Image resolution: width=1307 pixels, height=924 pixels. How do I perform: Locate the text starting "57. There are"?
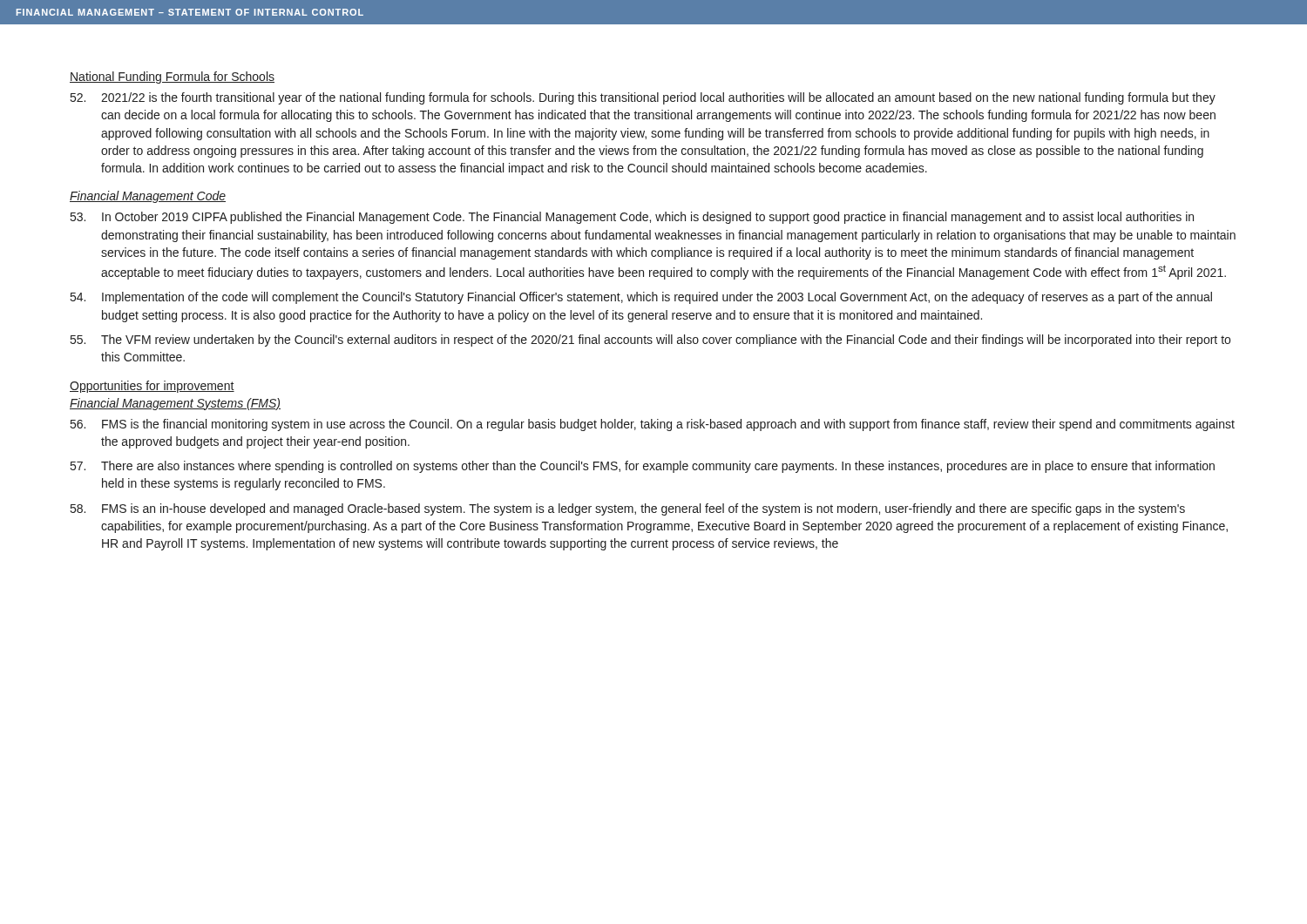pyautogui.click(x=654, y=475)
